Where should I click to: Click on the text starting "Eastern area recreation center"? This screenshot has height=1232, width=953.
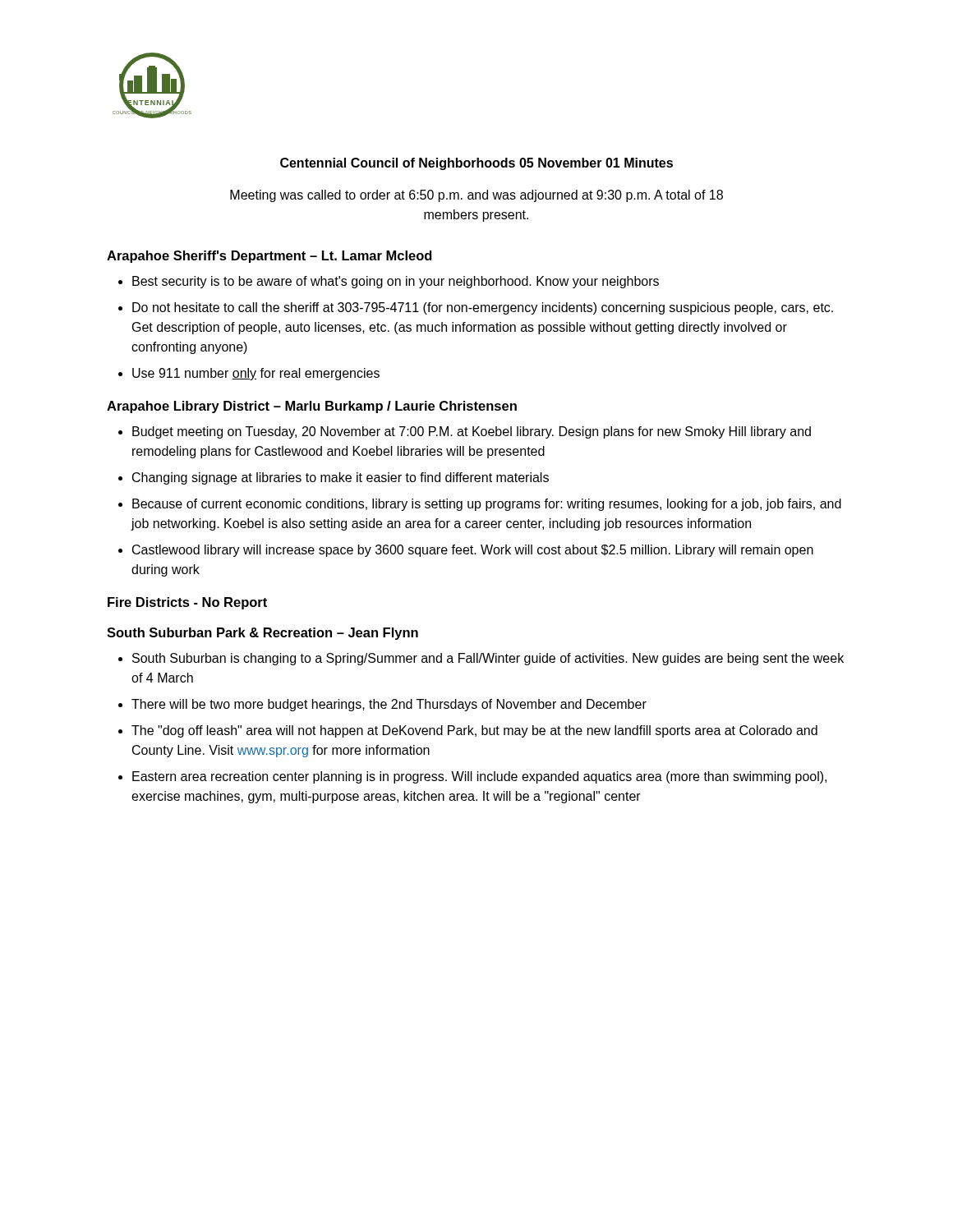pyautogui.click(x=480, y=786)
